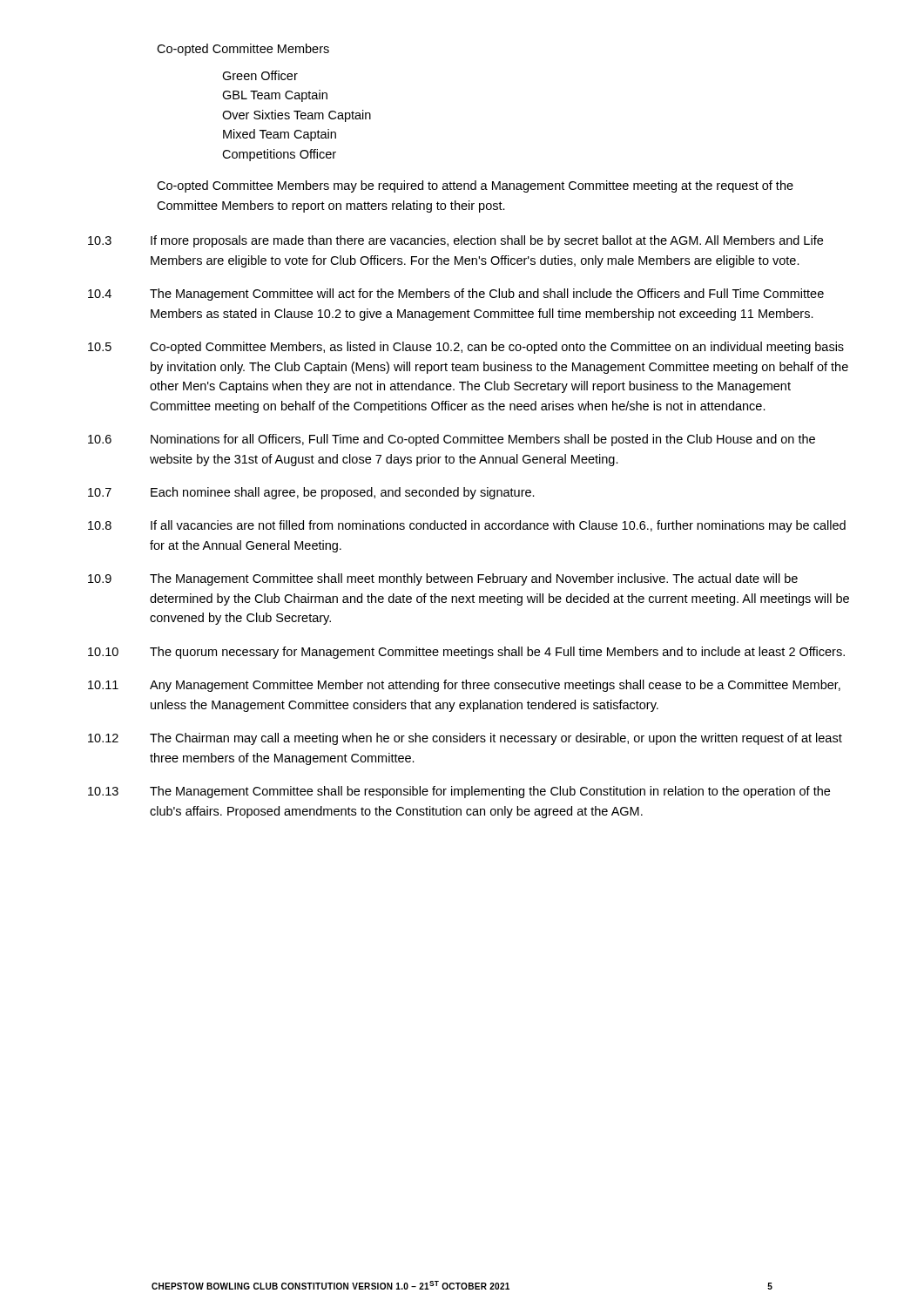Point to the block beginning "10.5 Co-opted Committee"
The width and height of the screenshot is (924, 1307).
click(x=471, y=376)
